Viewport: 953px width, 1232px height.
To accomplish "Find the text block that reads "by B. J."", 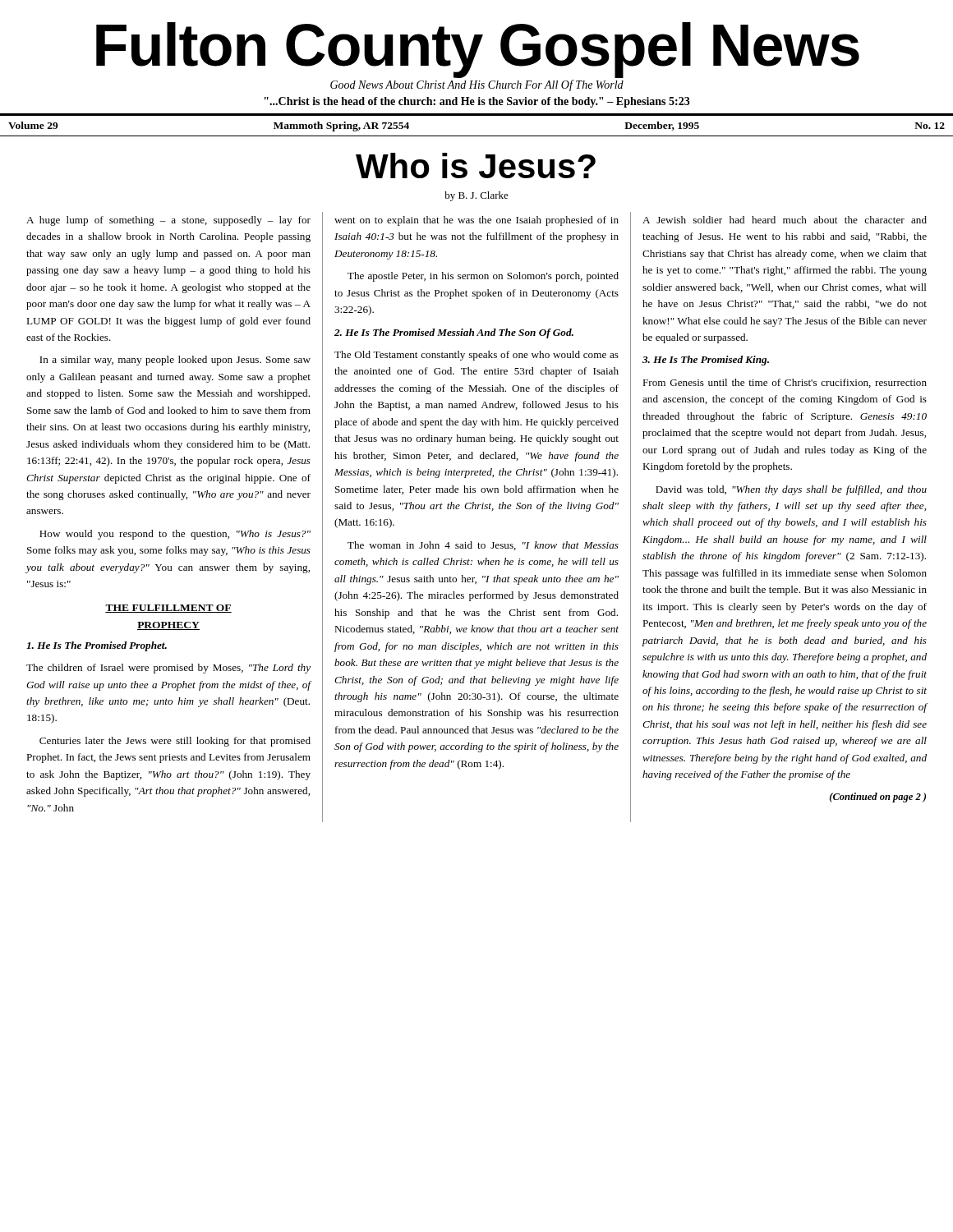I will click(x=476, y=195).
